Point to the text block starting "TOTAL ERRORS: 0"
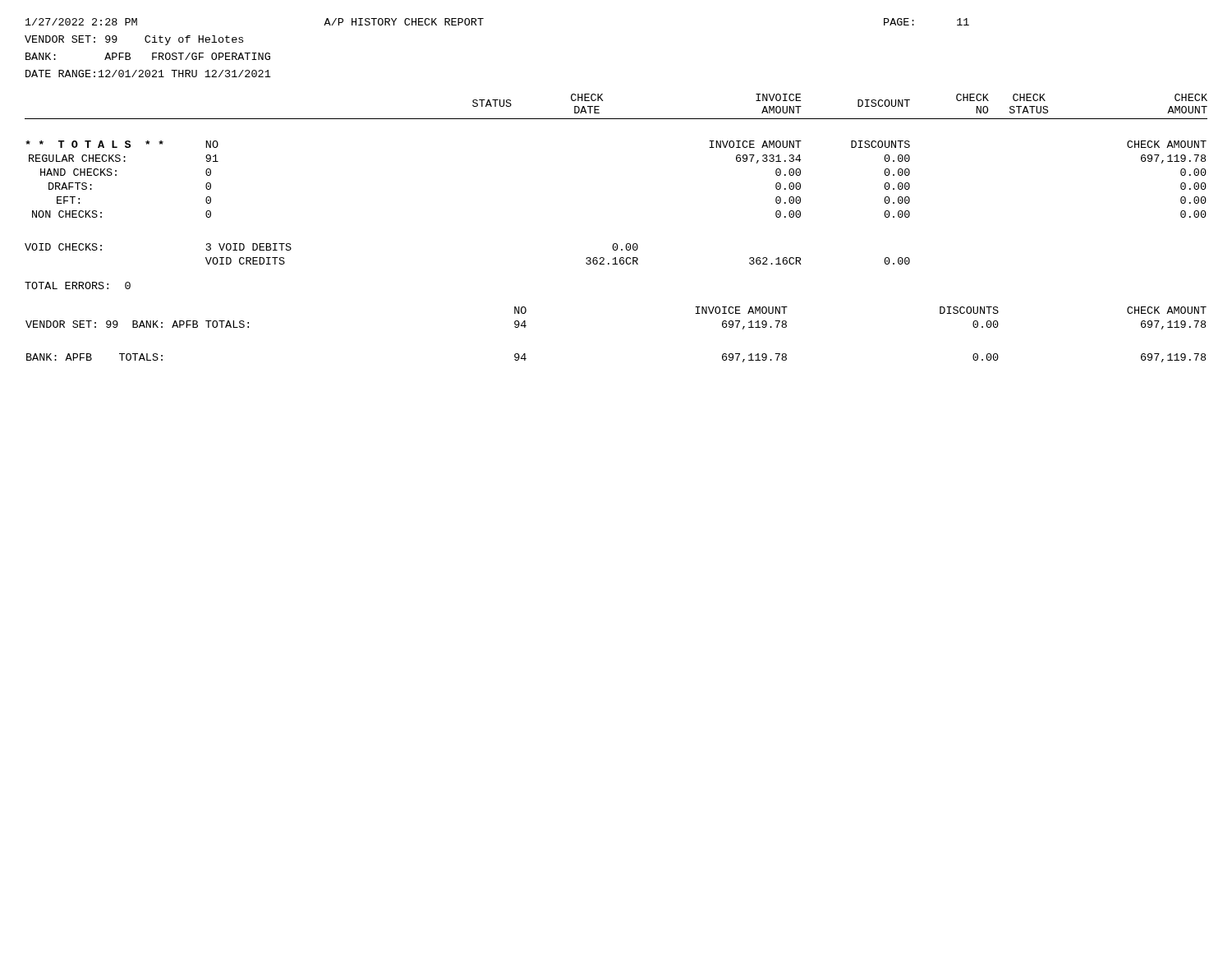 [x=78, y=286]
